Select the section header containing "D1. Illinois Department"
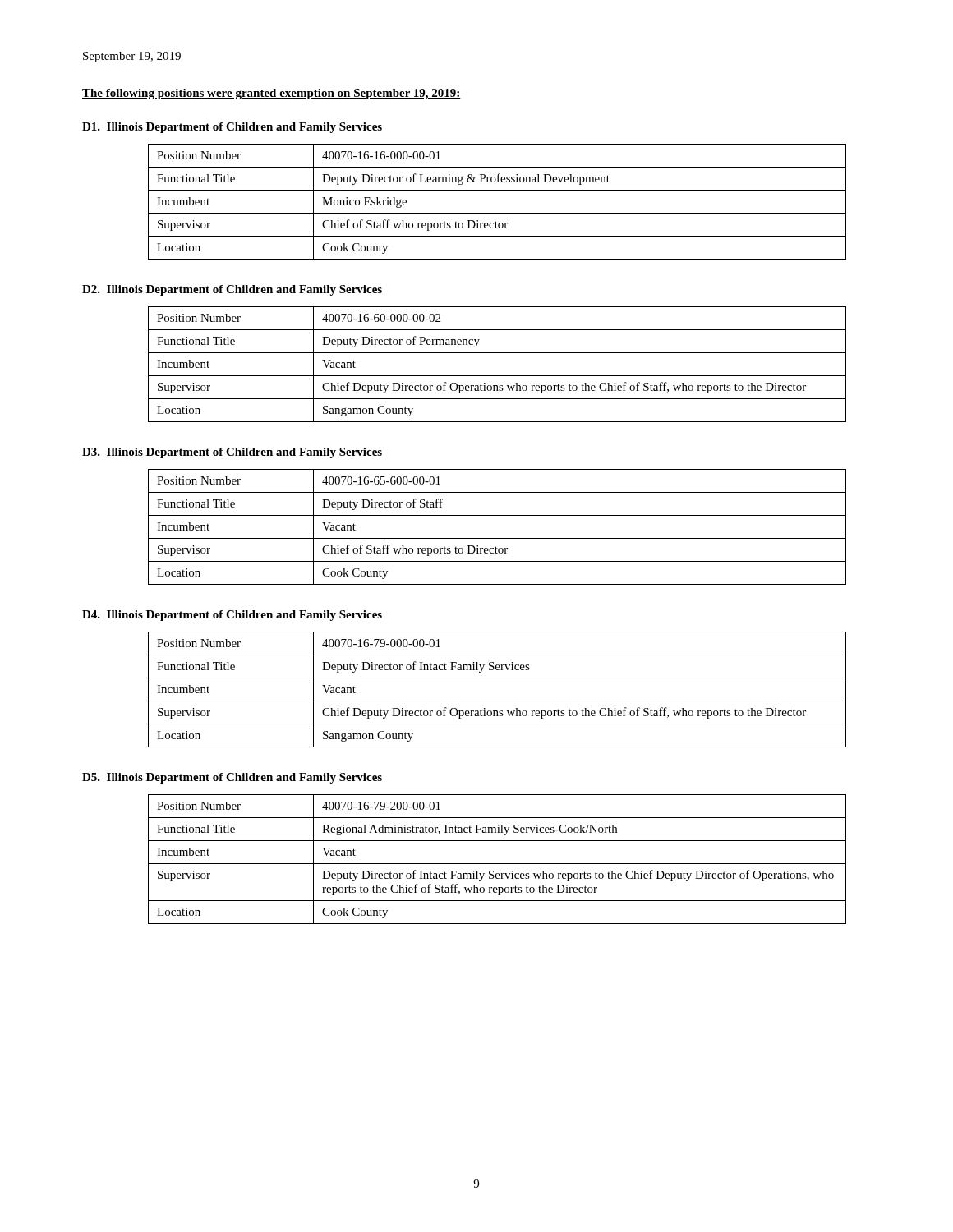This screenshot has height=1232, width=953. pyautogui.click(x=232, y=126)
